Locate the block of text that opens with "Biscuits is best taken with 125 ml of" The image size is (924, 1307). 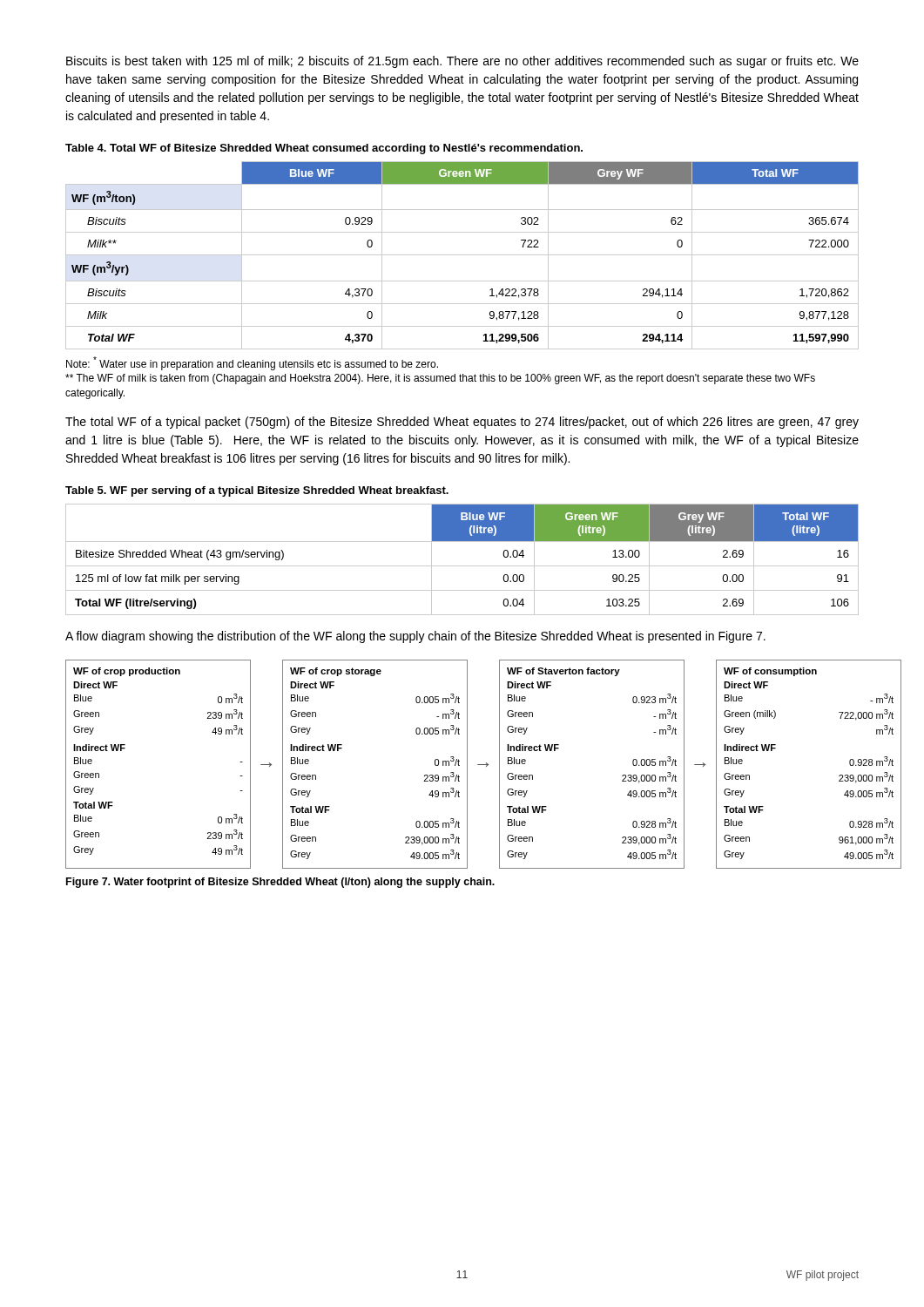(462, 88)
